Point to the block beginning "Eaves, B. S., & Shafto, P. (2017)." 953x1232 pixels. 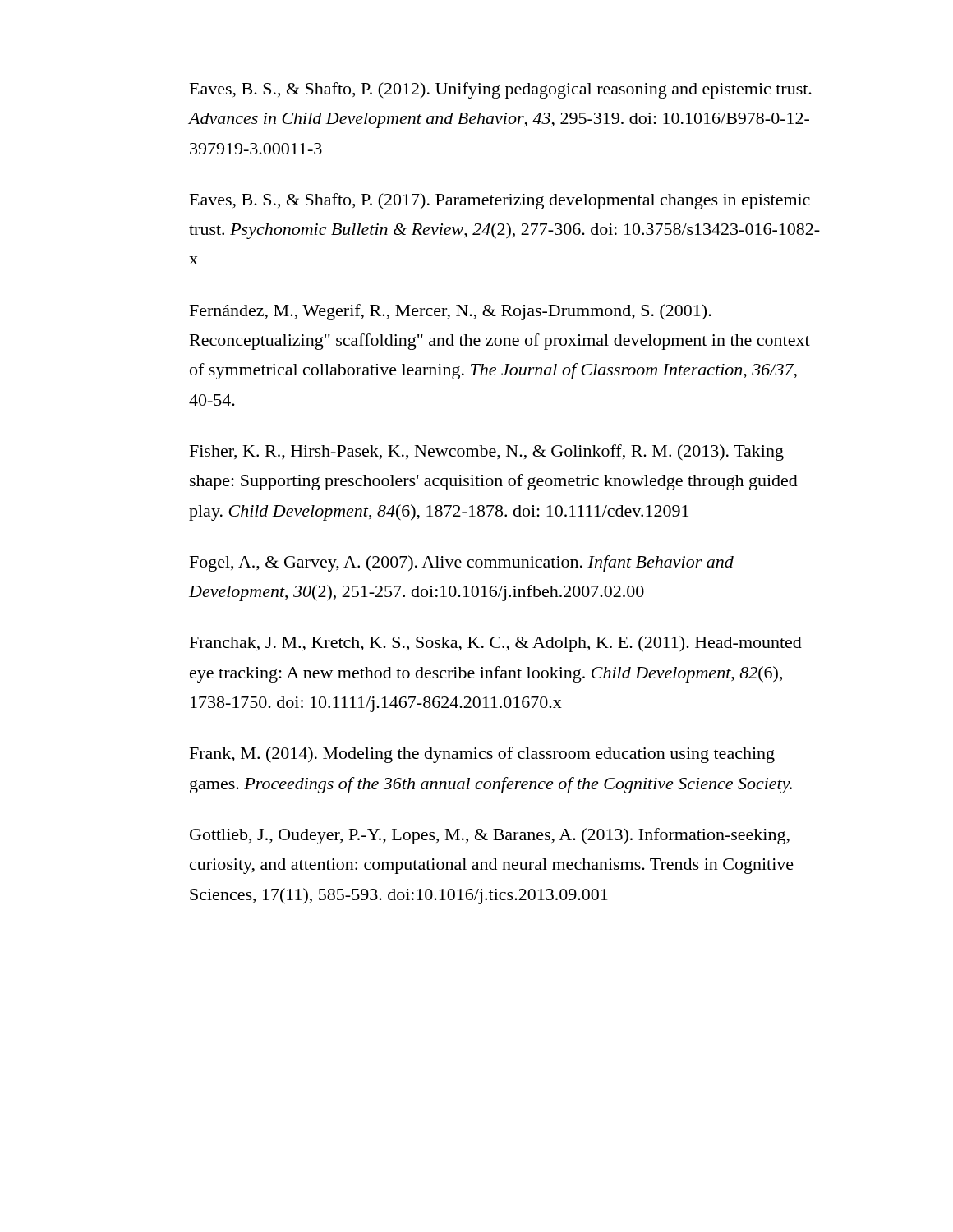click(504, 229)
